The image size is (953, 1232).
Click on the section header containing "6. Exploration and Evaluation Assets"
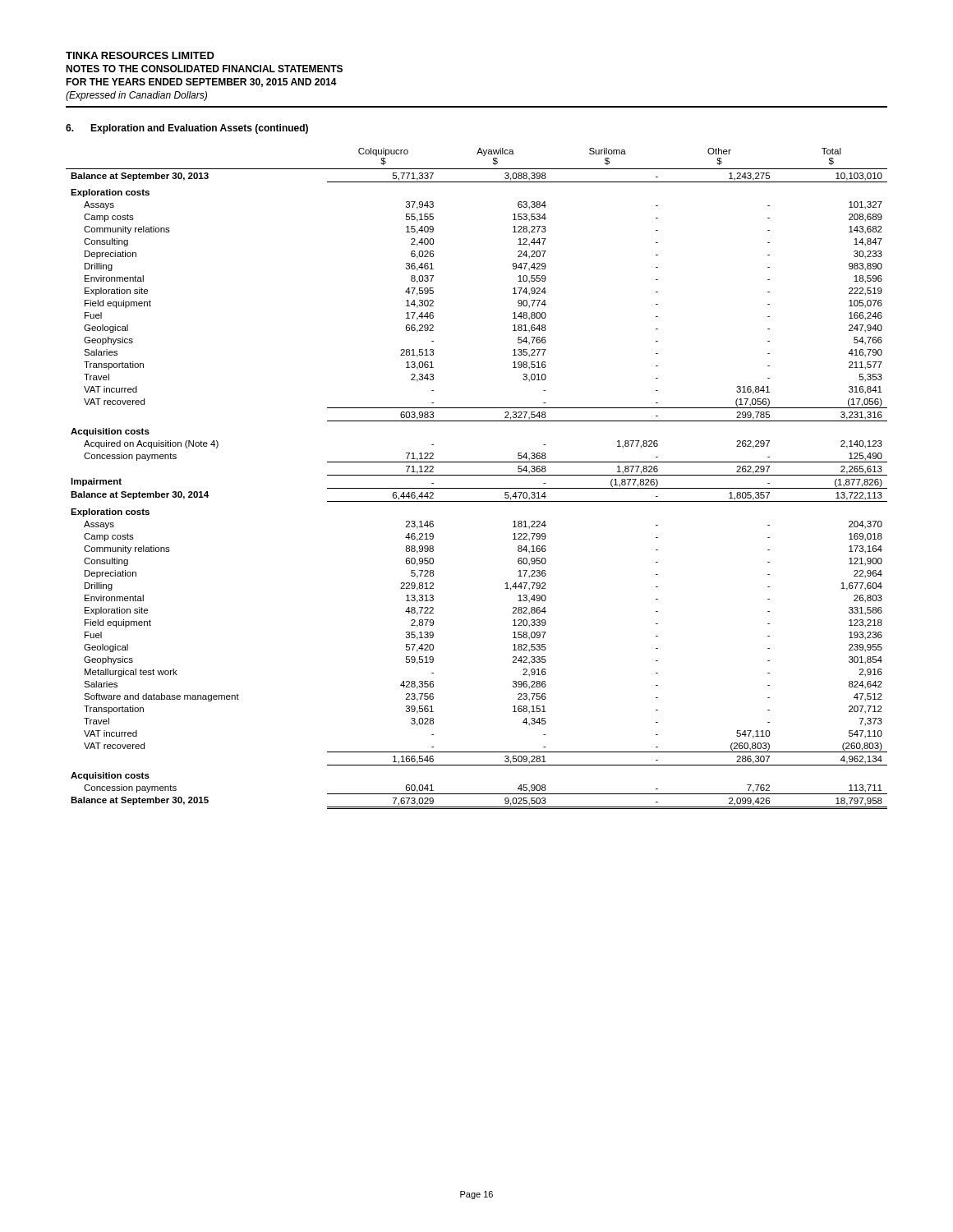[x=187, y=128]
